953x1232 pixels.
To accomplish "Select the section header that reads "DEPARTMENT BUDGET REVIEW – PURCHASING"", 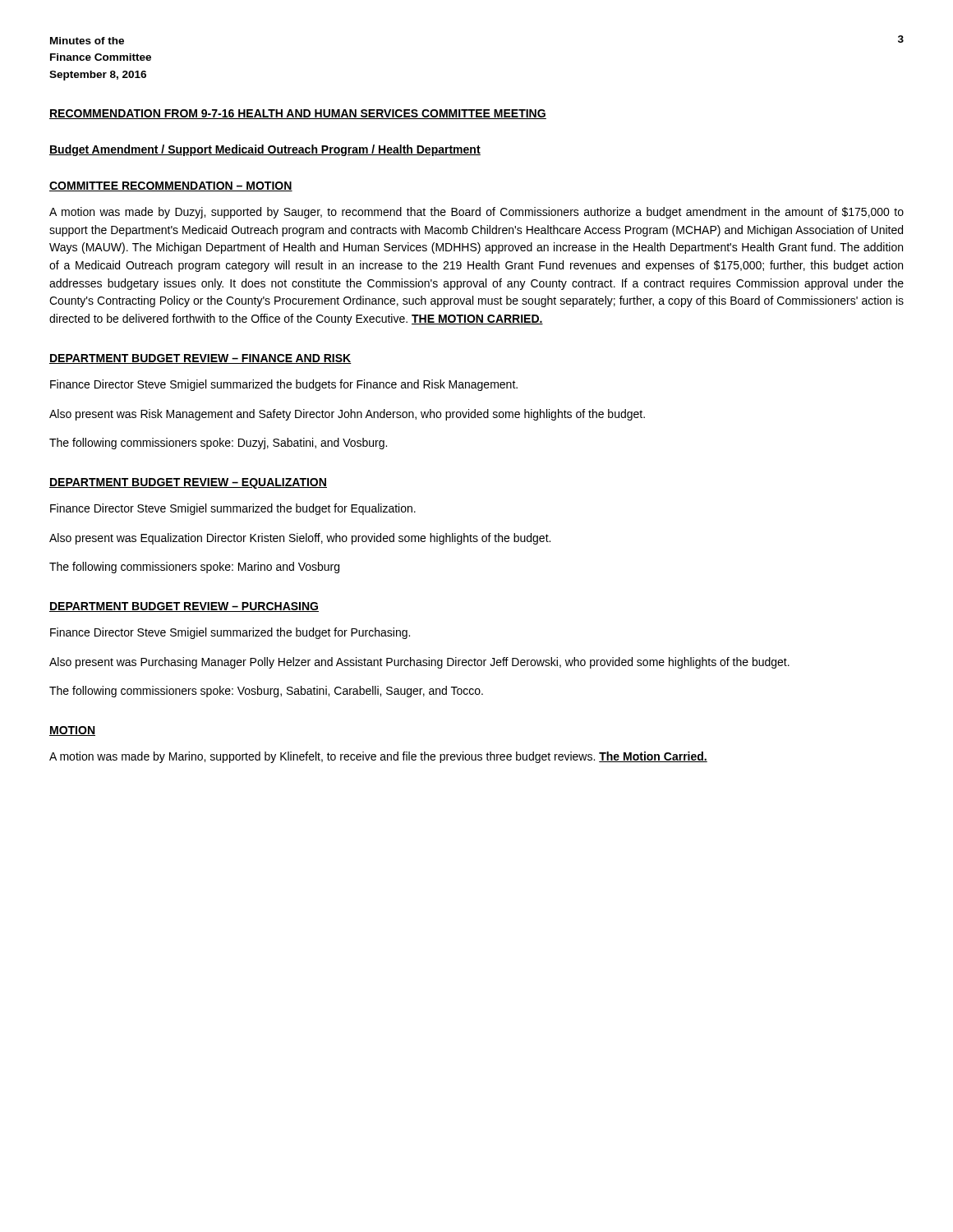I will 184,606.
